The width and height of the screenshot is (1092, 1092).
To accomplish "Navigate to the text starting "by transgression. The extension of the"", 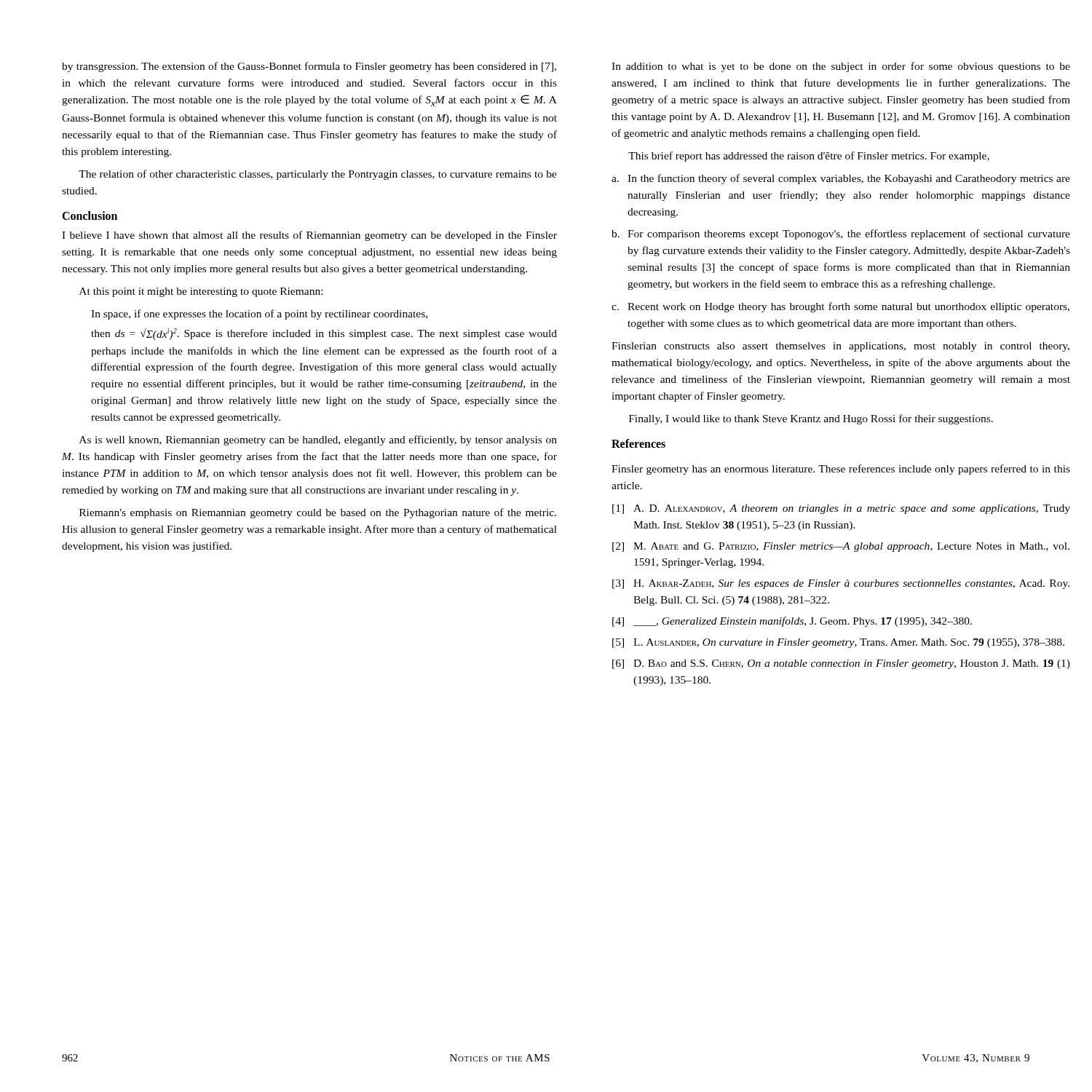I will (309, 109).
